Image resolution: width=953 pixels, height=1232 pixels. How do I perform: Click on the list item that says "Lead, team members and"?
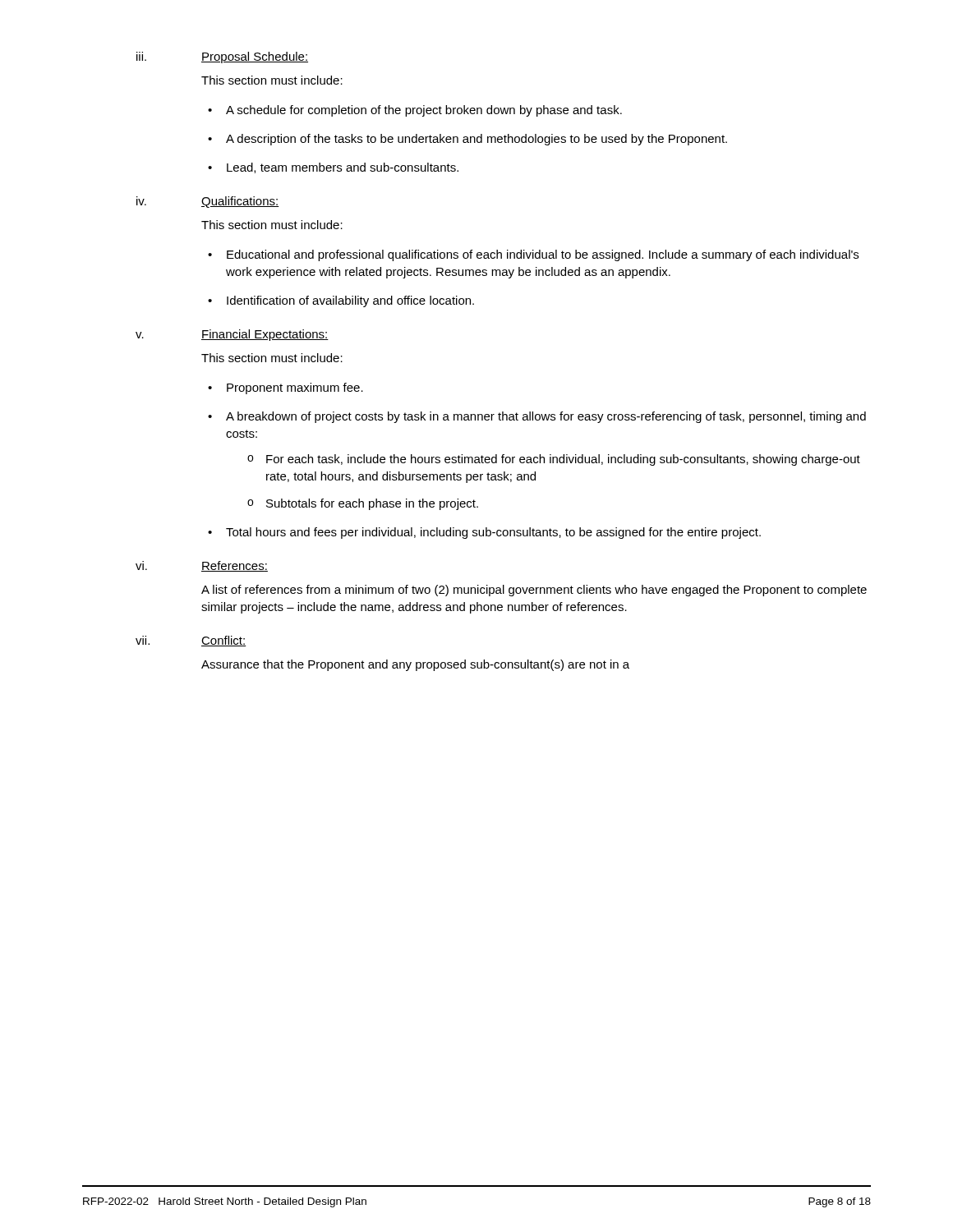[333, 168]
